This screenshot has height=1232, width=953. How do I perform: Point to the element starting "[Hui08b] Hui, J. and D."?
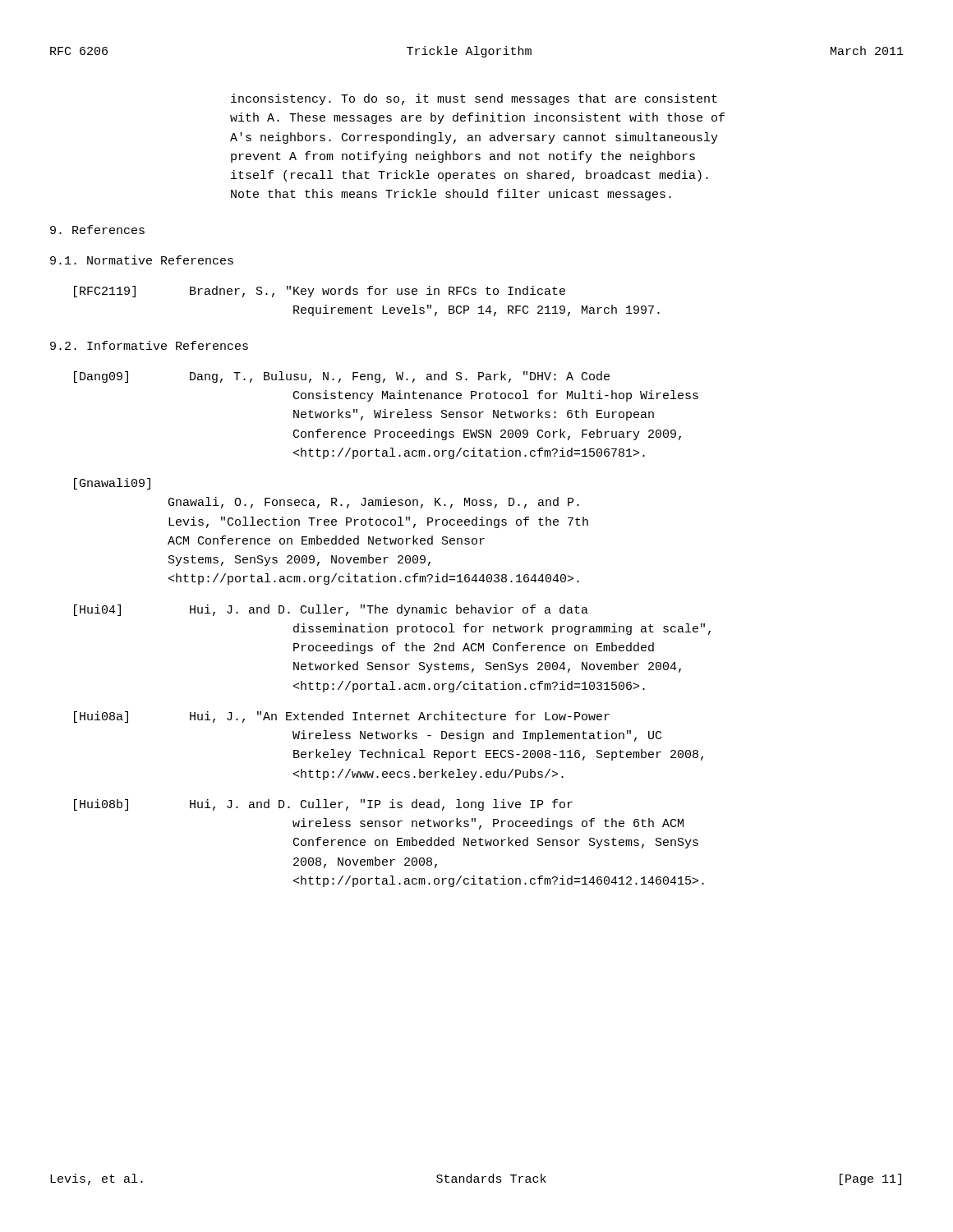476,843
